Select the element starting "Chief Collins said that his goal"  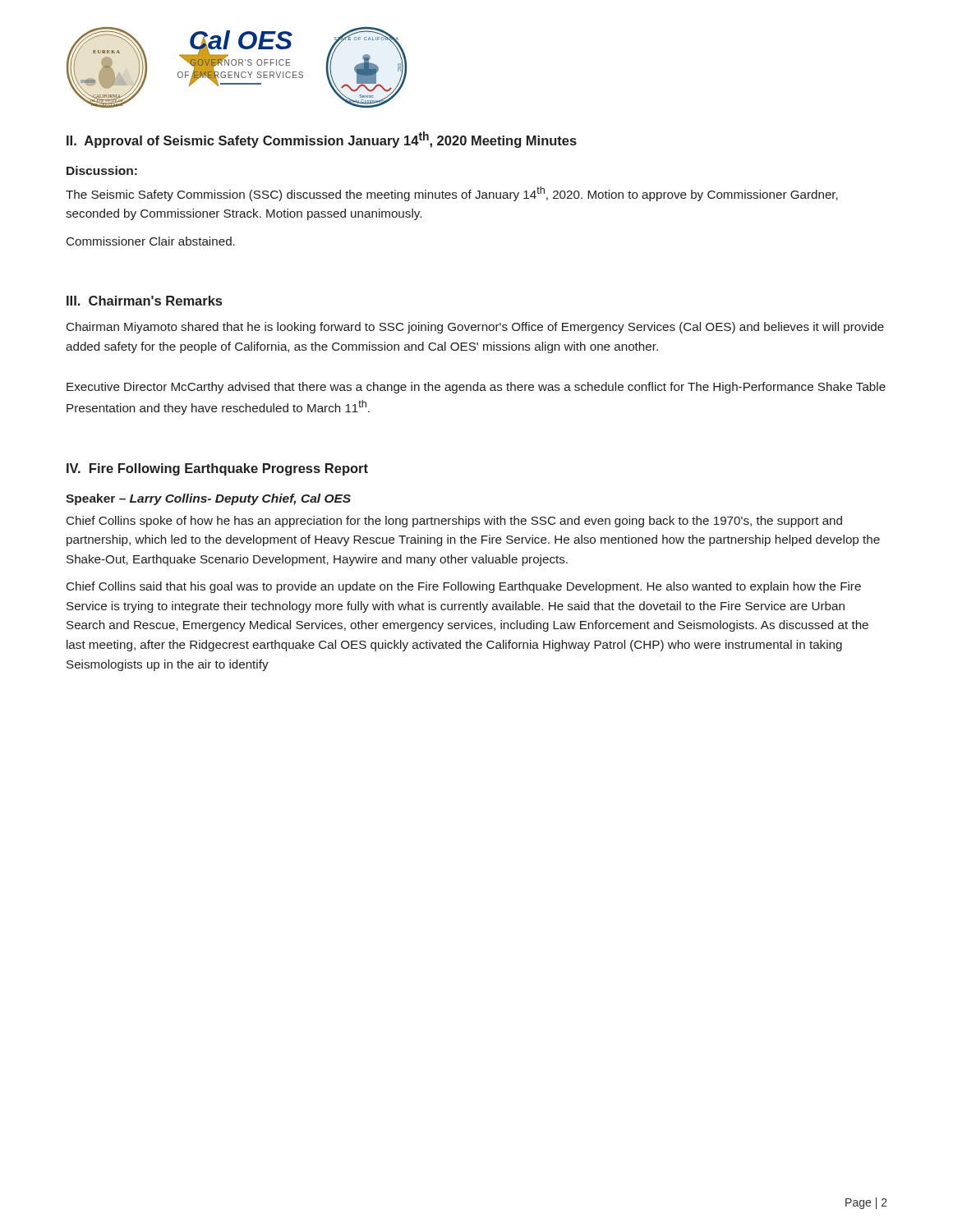click(467, 625)
